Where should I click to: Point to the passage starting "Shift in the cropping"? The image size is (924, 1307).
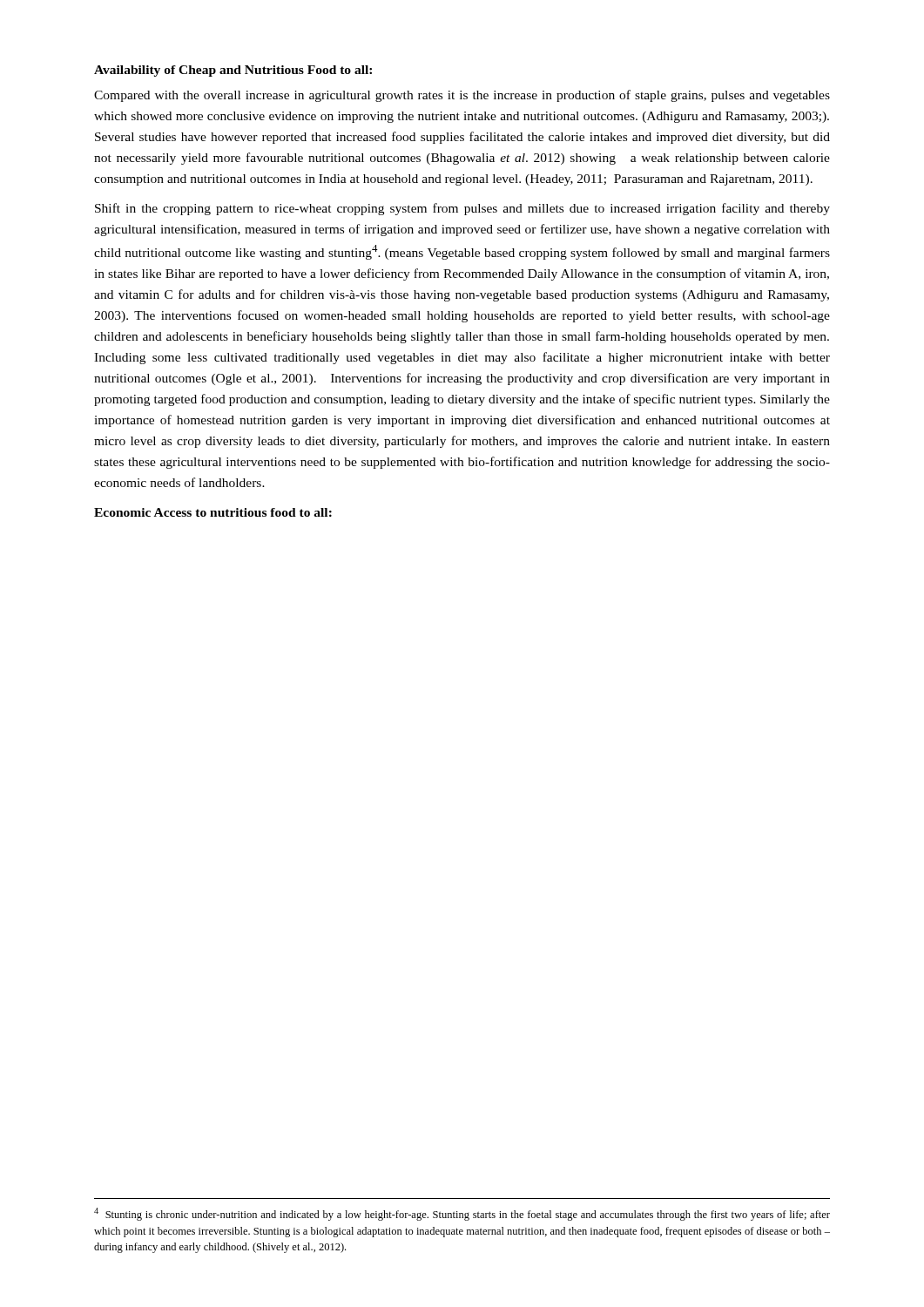462,345
